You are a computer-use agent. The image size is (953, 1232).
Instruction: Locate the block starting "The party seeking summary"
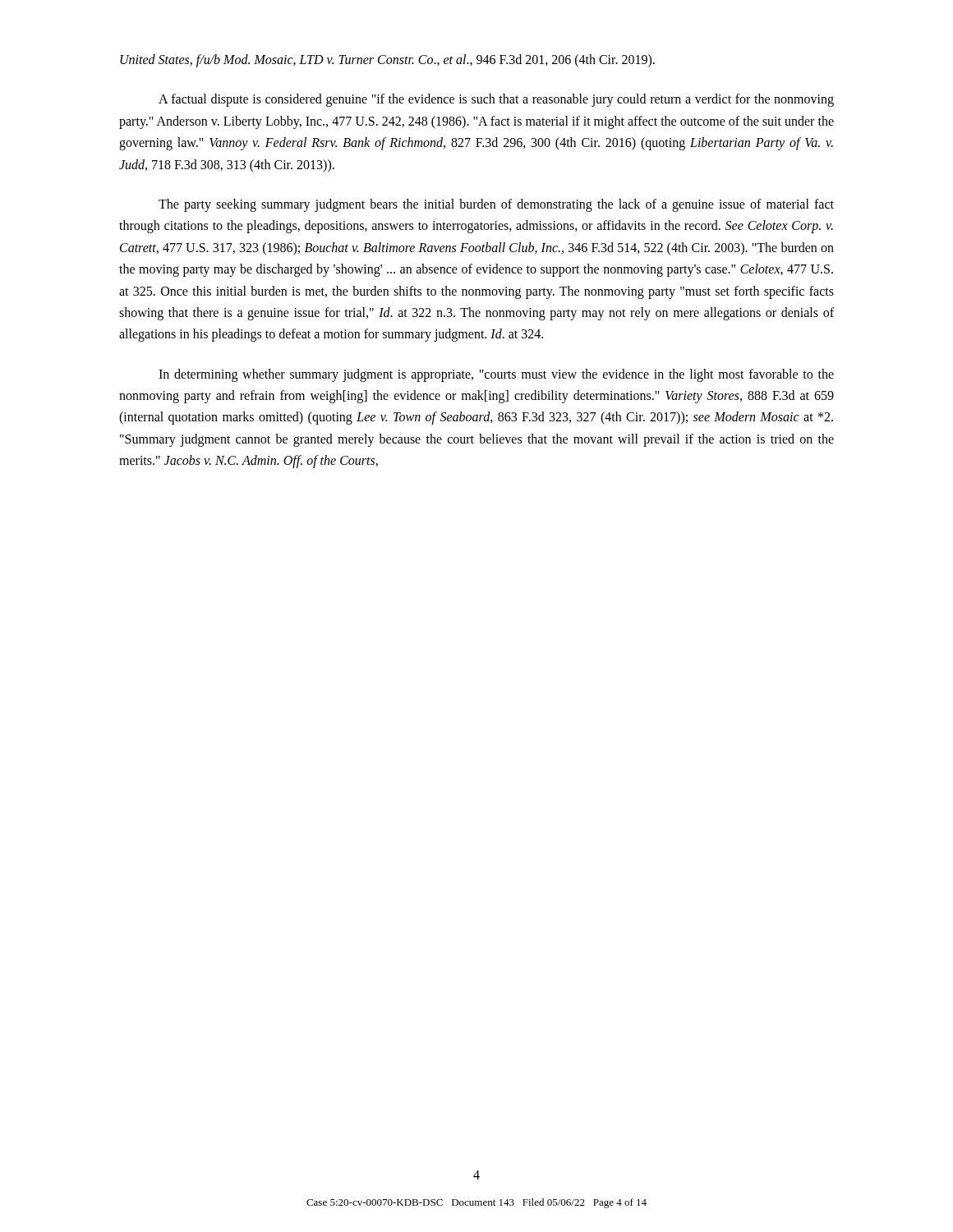[476, 270]
